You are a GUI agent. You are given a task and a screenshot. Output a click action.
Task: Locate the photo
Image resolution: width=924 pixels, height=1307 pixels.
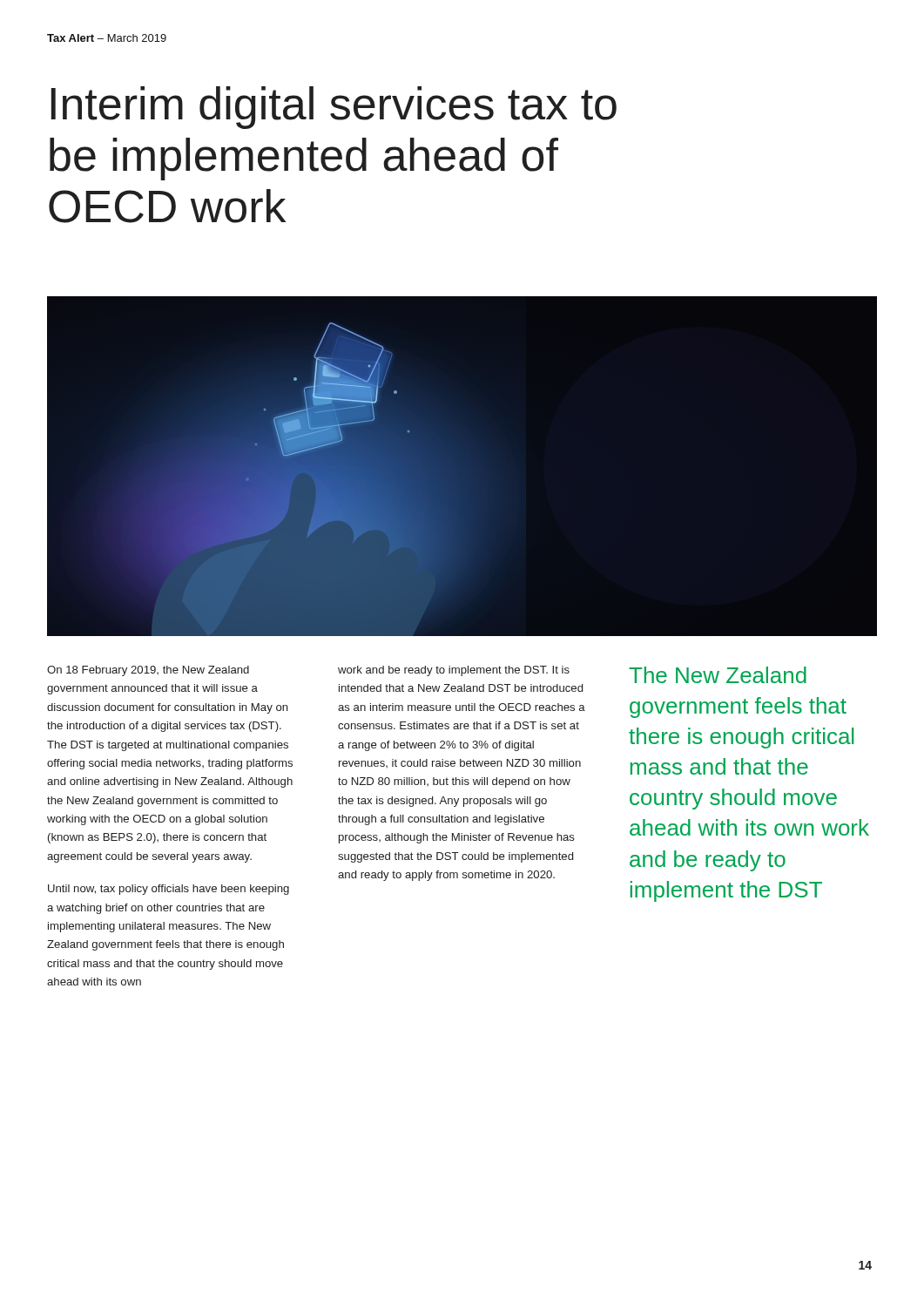click(462, 466)
